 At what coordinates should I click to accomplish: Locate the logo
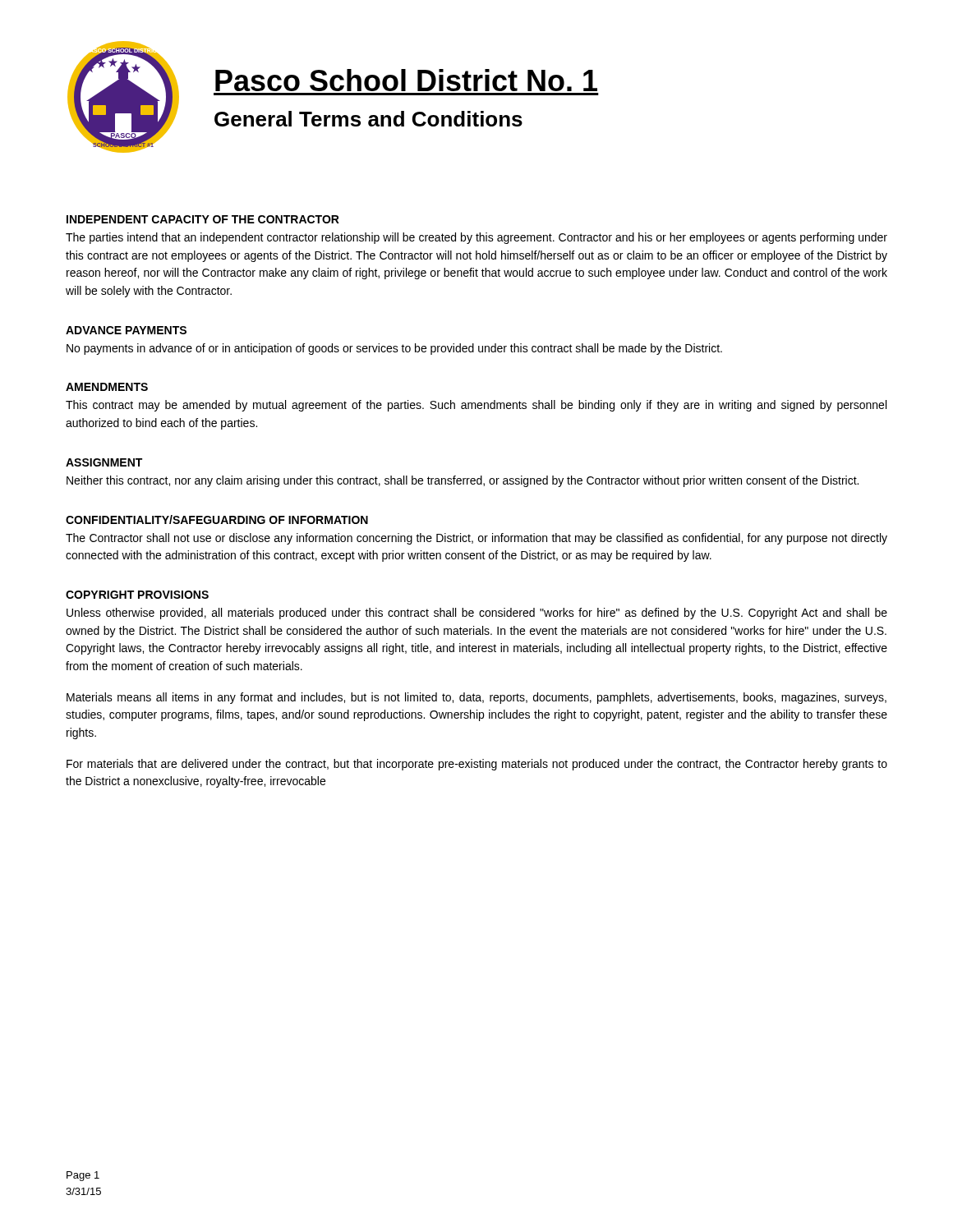123,98
